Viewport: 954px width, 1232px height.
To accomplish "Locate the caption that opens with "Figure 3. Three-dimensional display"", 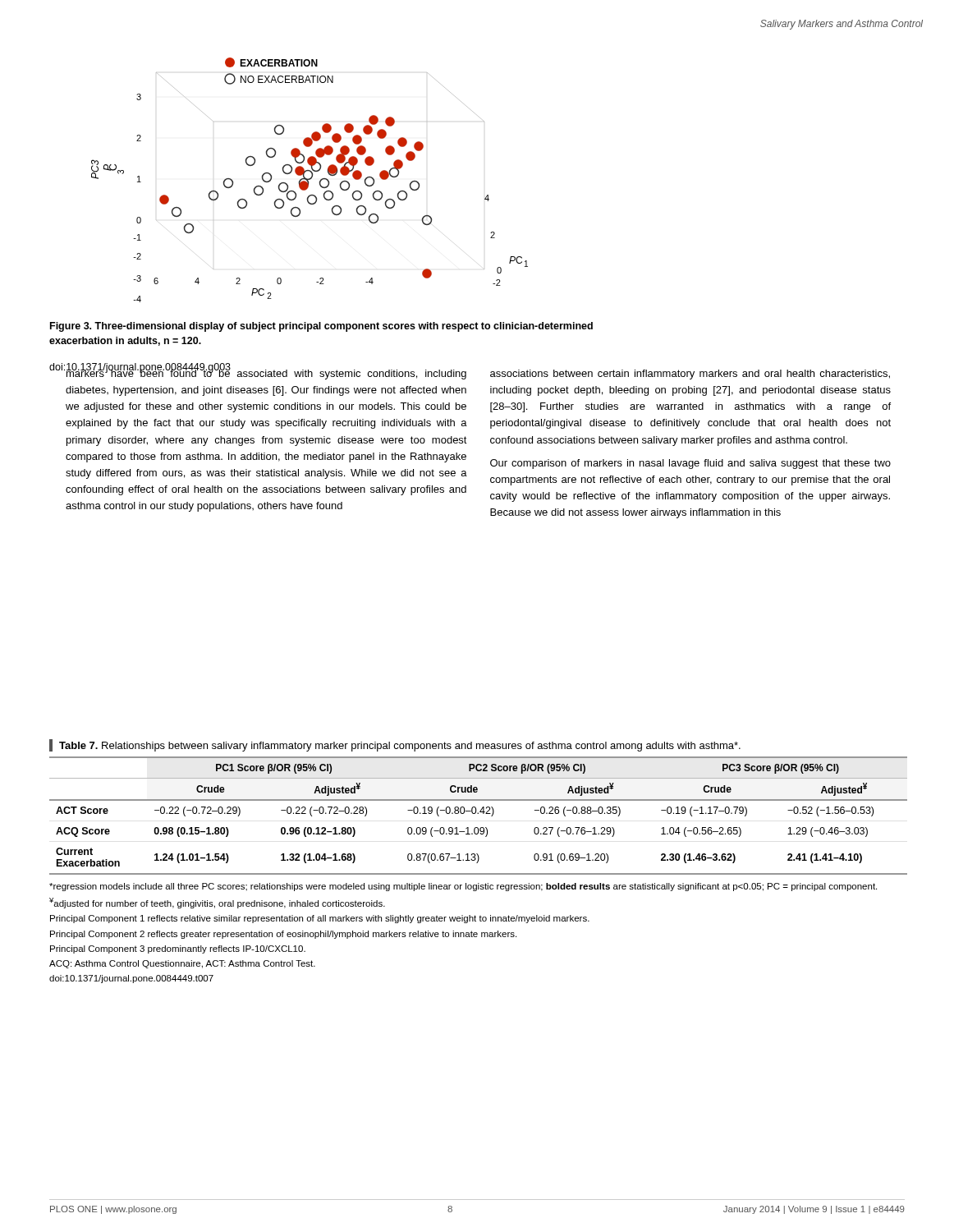I will tap(321, 327).
